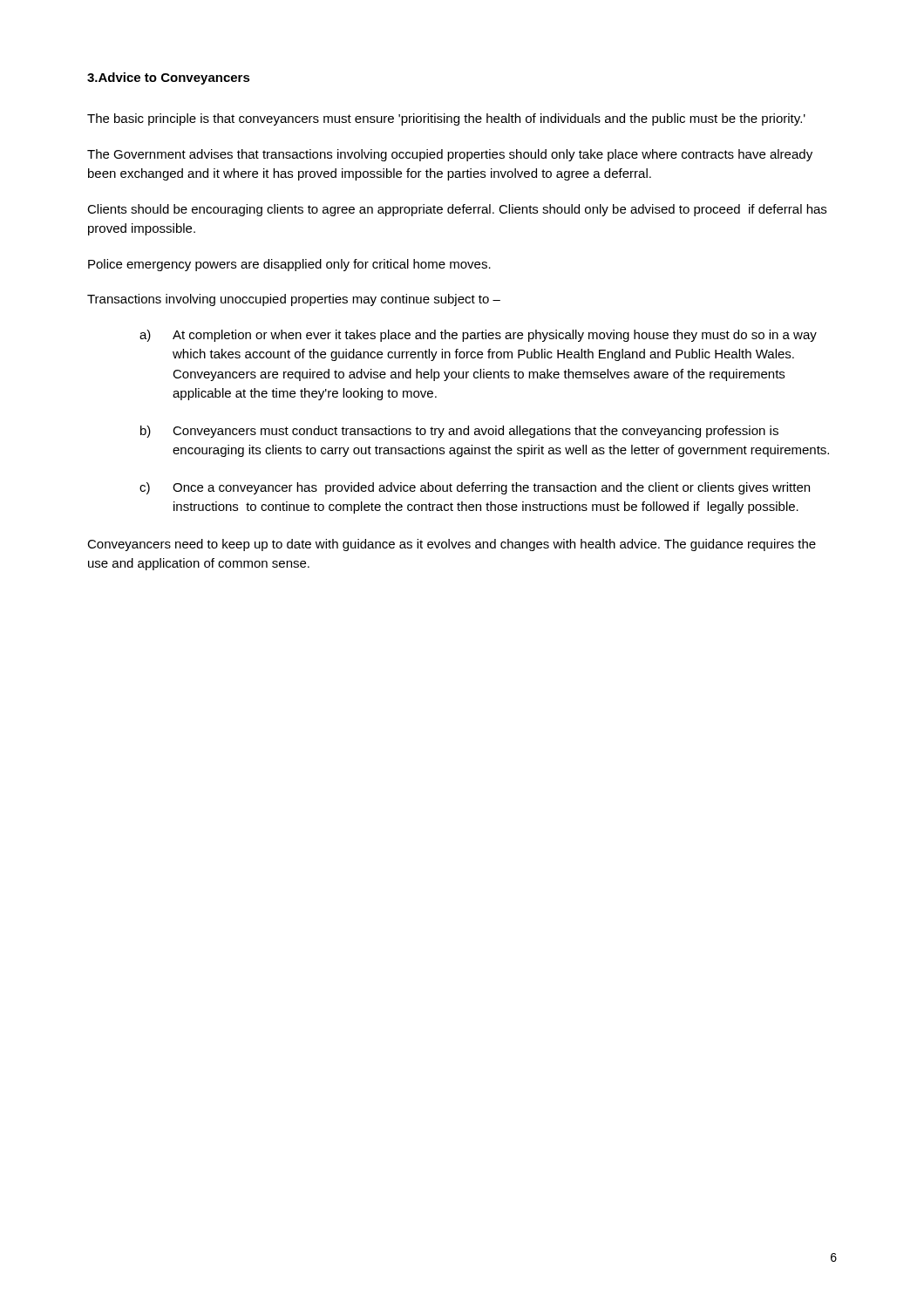The image size is (924, 1308).
Task: Locate a section header
Action: [169, 77]
